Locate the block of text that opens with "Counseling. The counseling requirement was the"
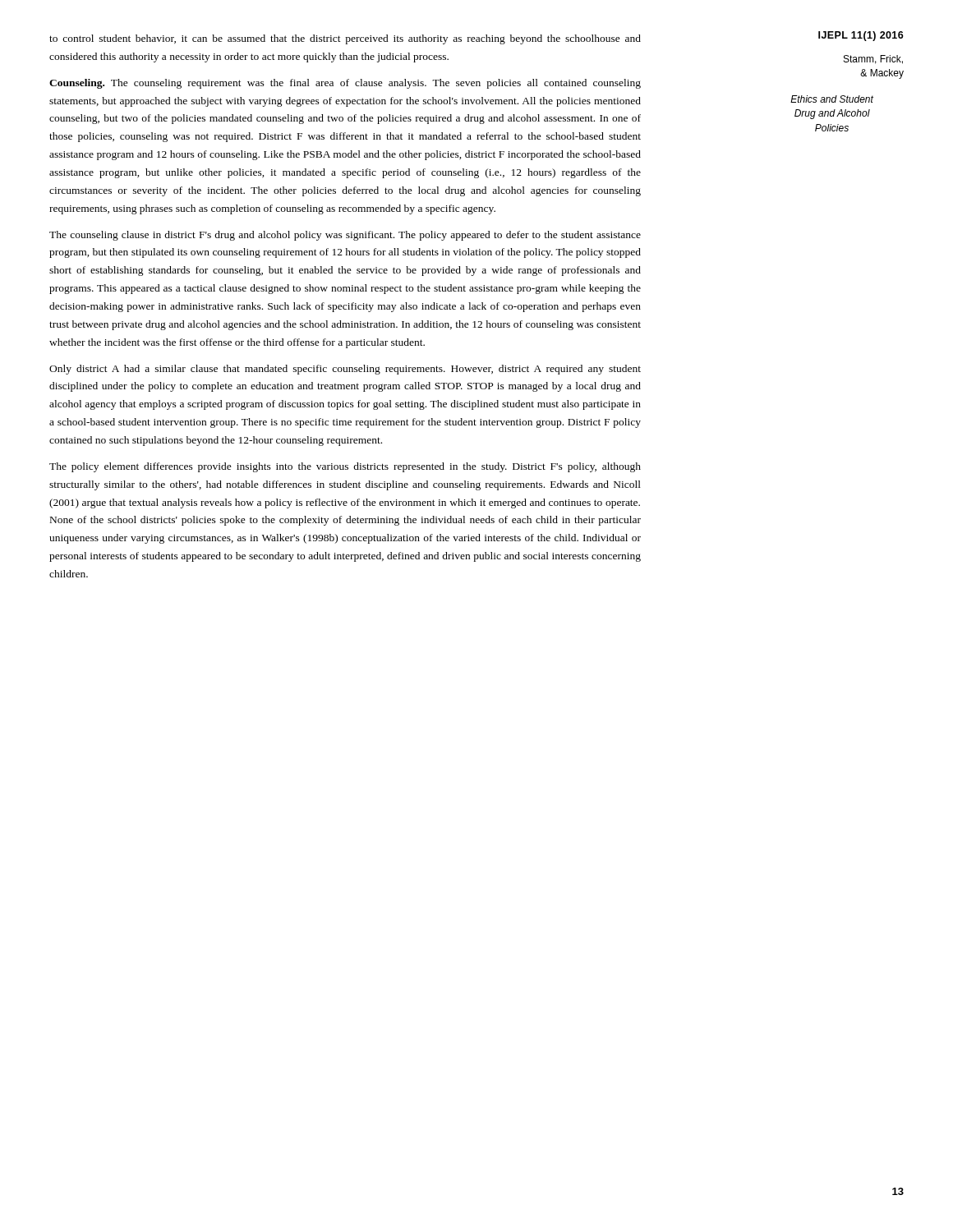Screen dimensions: 1232x953 click(x=345, y=145)
